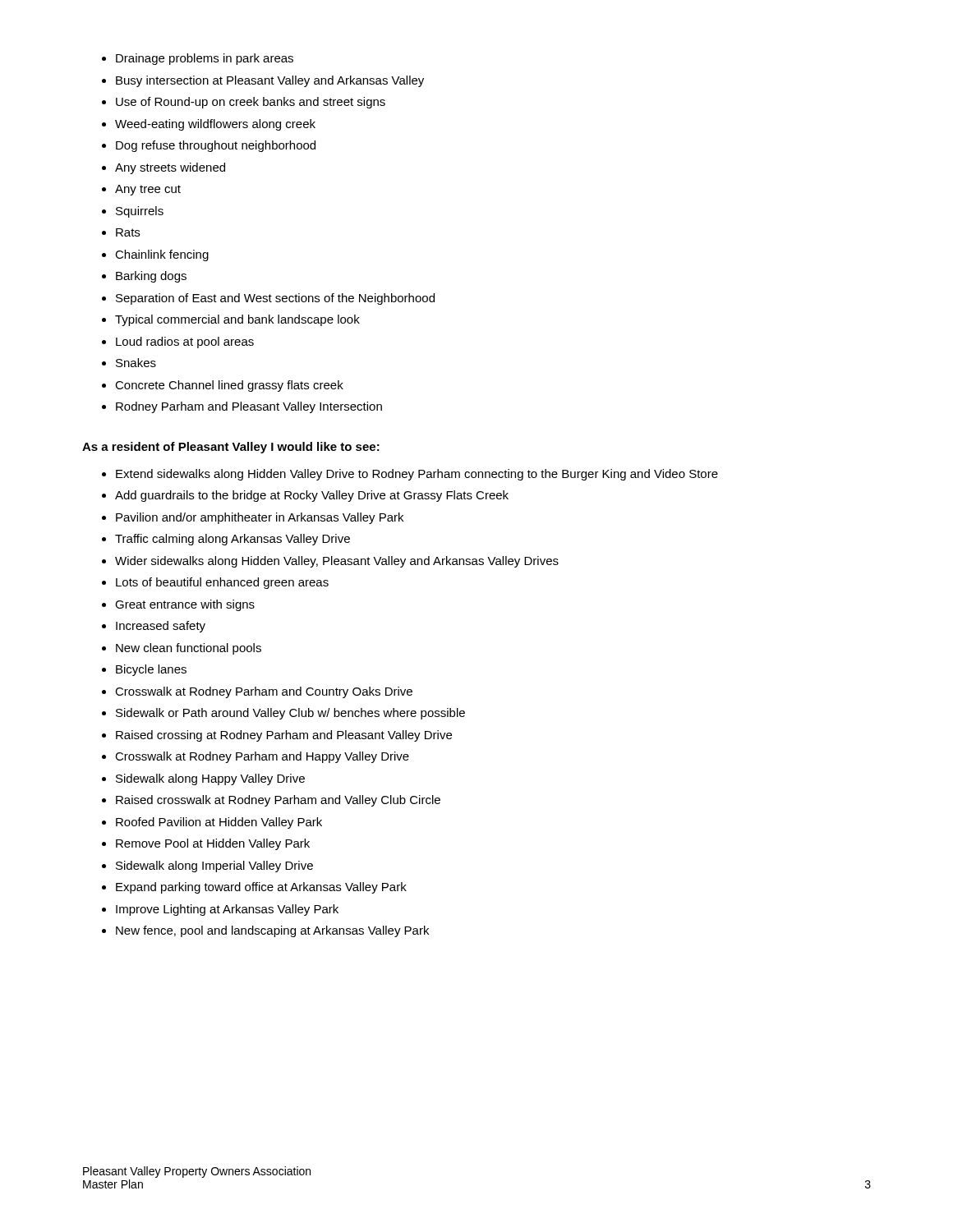Locate the list item that says "Use of Round-up on creek banks and"
The image size is (953, 1232).
(x=251, y=103)
